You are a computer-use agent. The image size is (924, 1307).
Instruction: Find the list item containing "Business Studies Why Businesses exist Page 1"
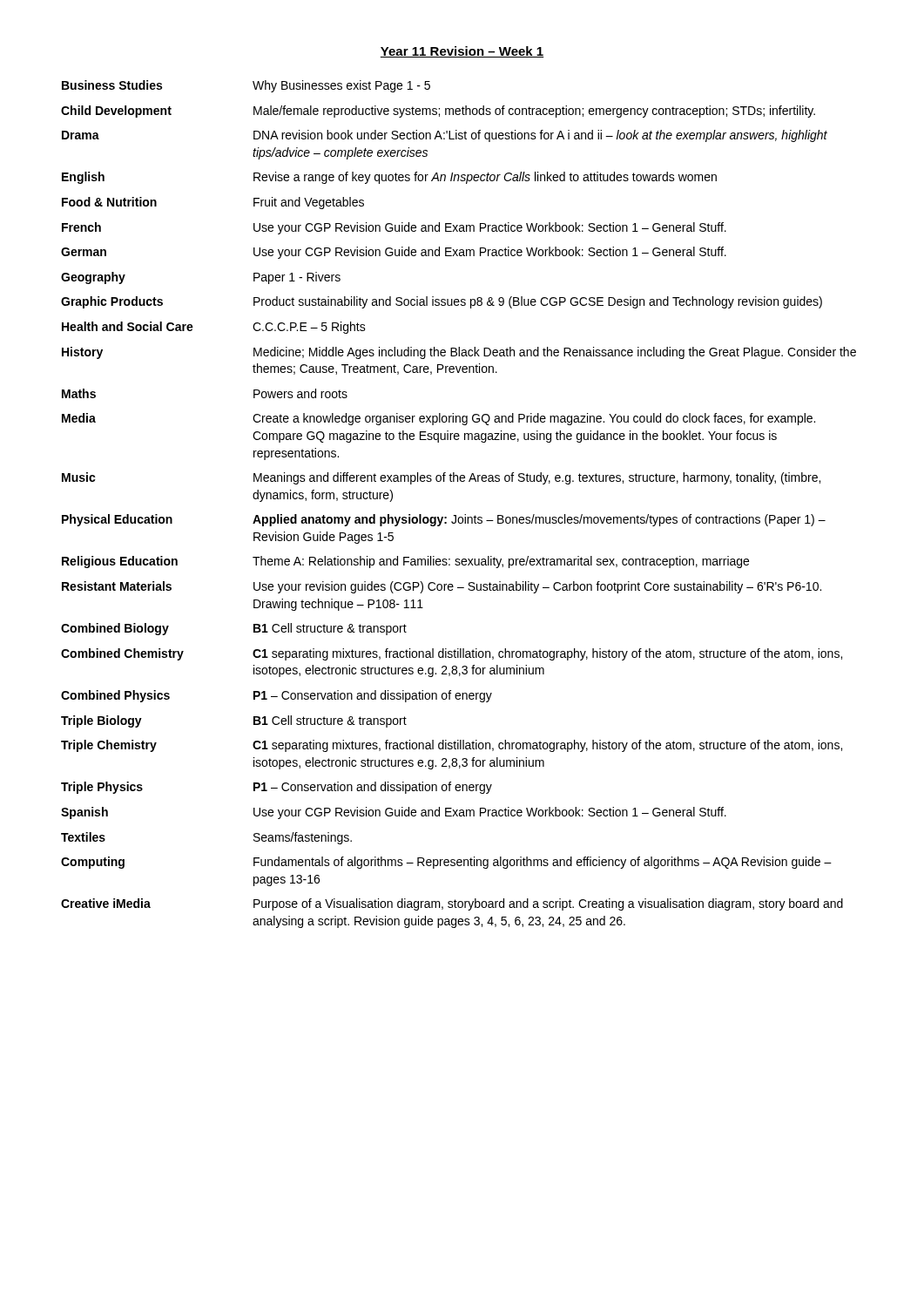pyautogui.click(x=112, y=86)
